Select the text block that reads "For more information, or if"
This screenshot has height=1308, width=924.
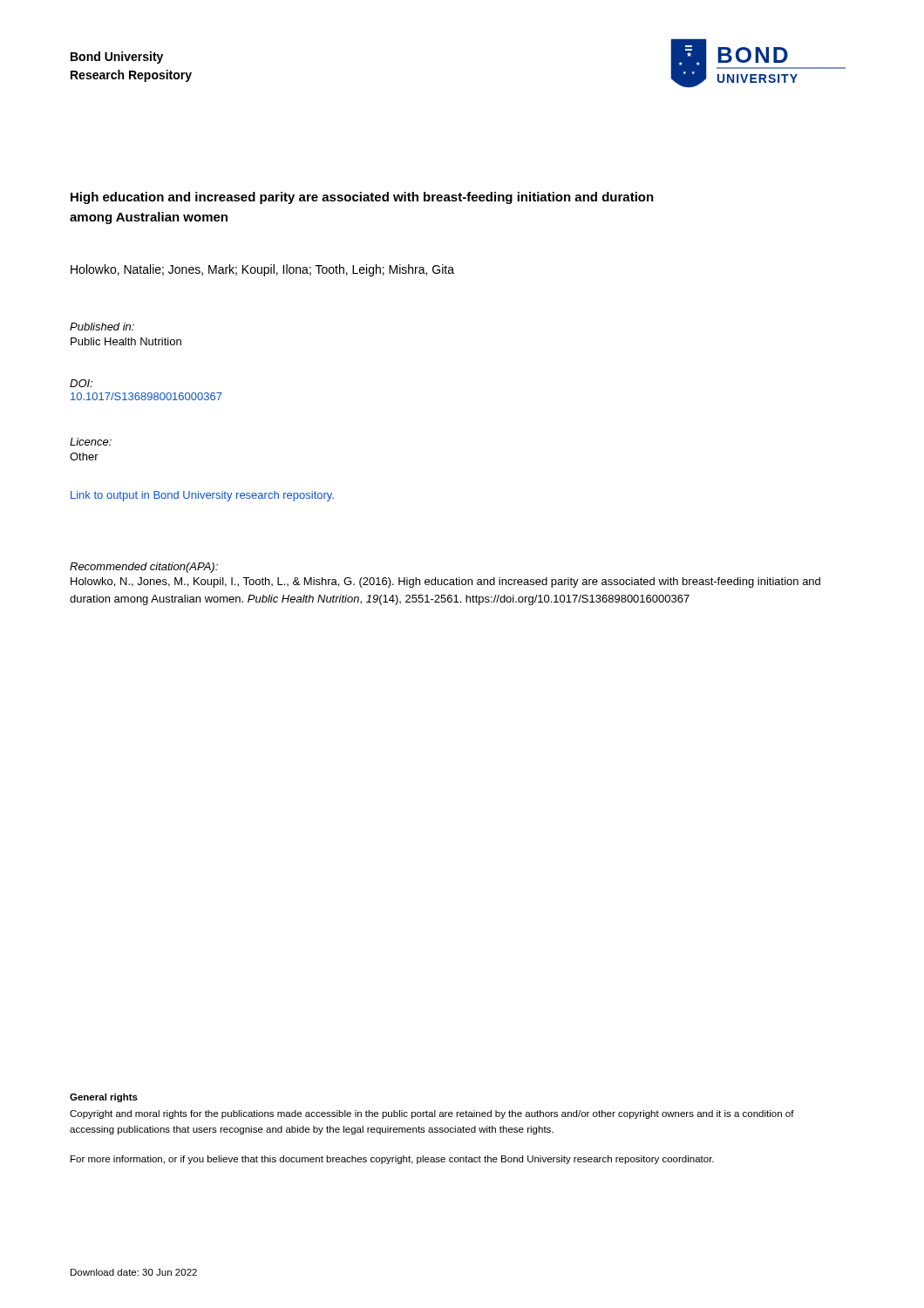click(449, 1159)
